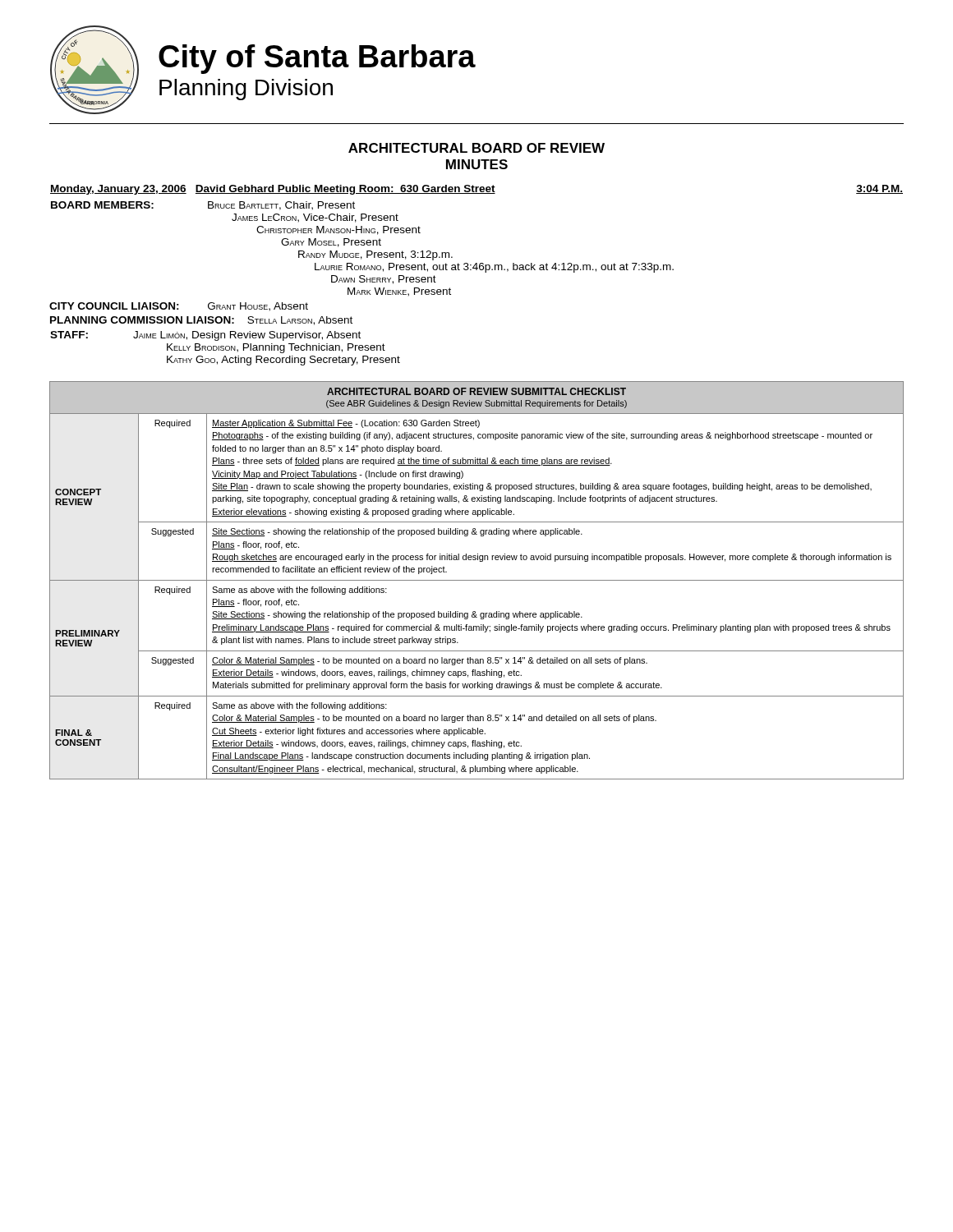
Task: Select the section header containing "ARCHITECTURAL BOARD OF REVIEW MINUTES"
Action: pos(476,157)
